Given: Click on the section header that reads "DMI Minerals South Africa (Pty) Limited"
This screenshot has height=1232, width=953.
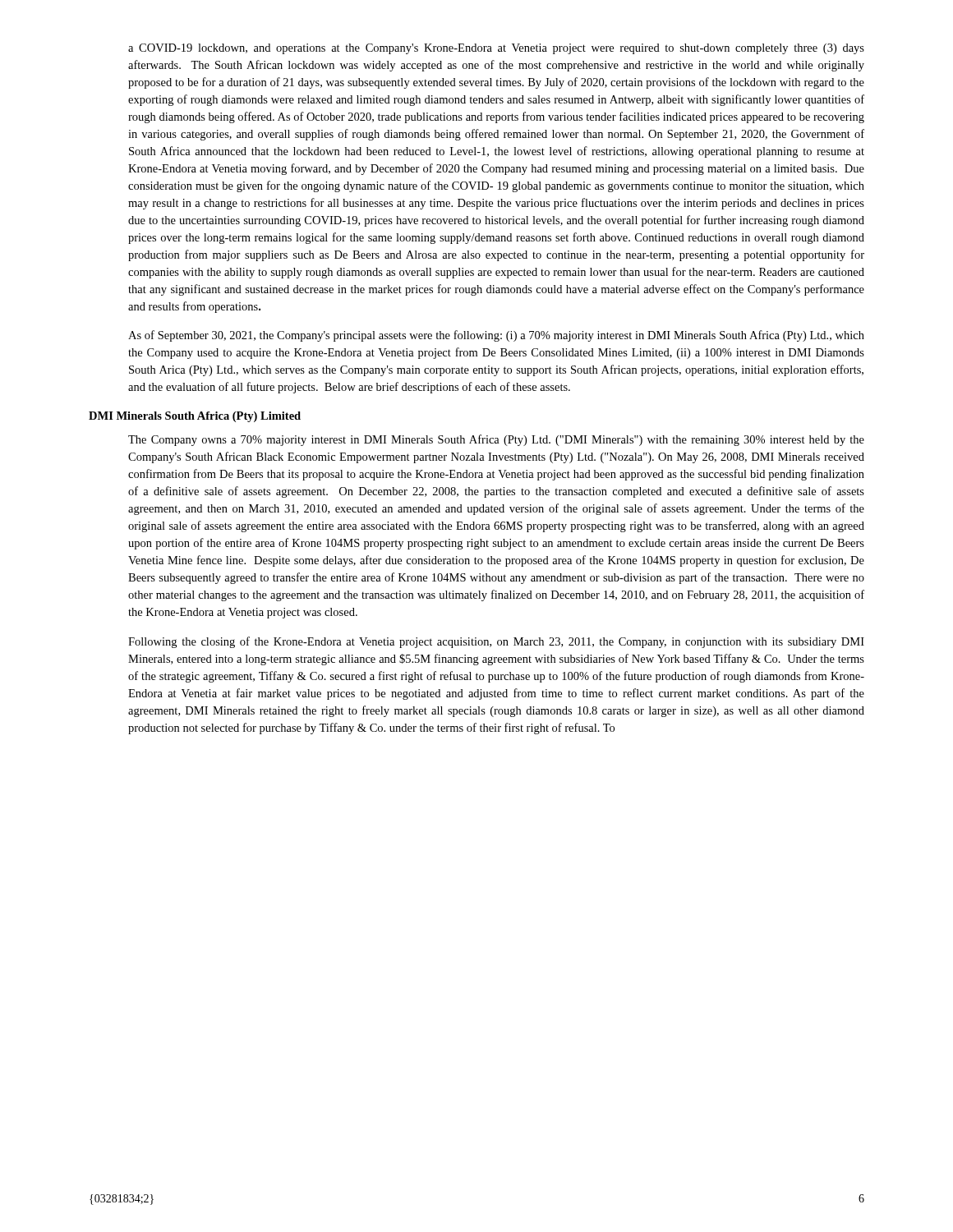Looking at the screenshot, I should point(195,416).
